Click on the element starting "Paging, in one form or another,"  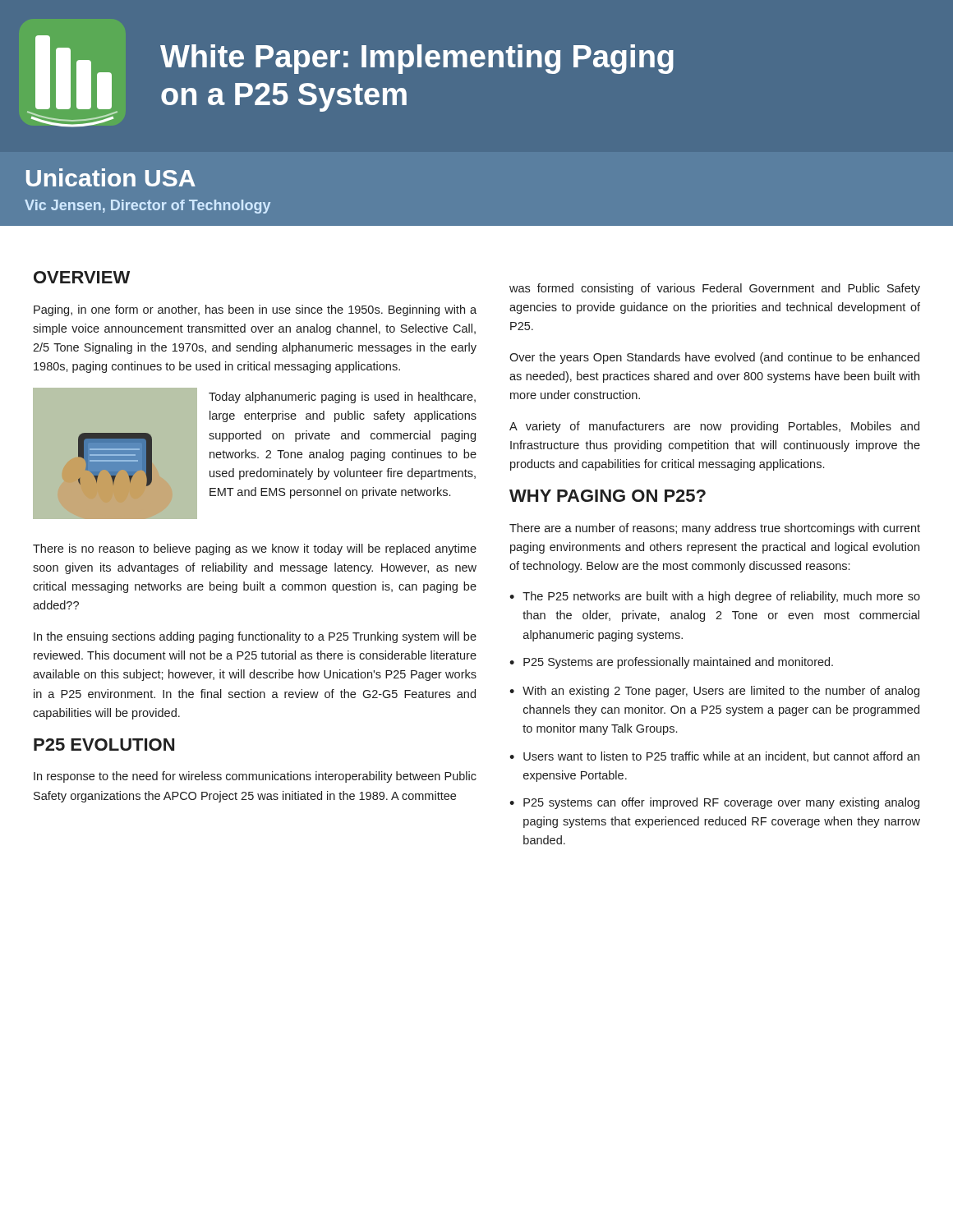[x=255, y=338]
